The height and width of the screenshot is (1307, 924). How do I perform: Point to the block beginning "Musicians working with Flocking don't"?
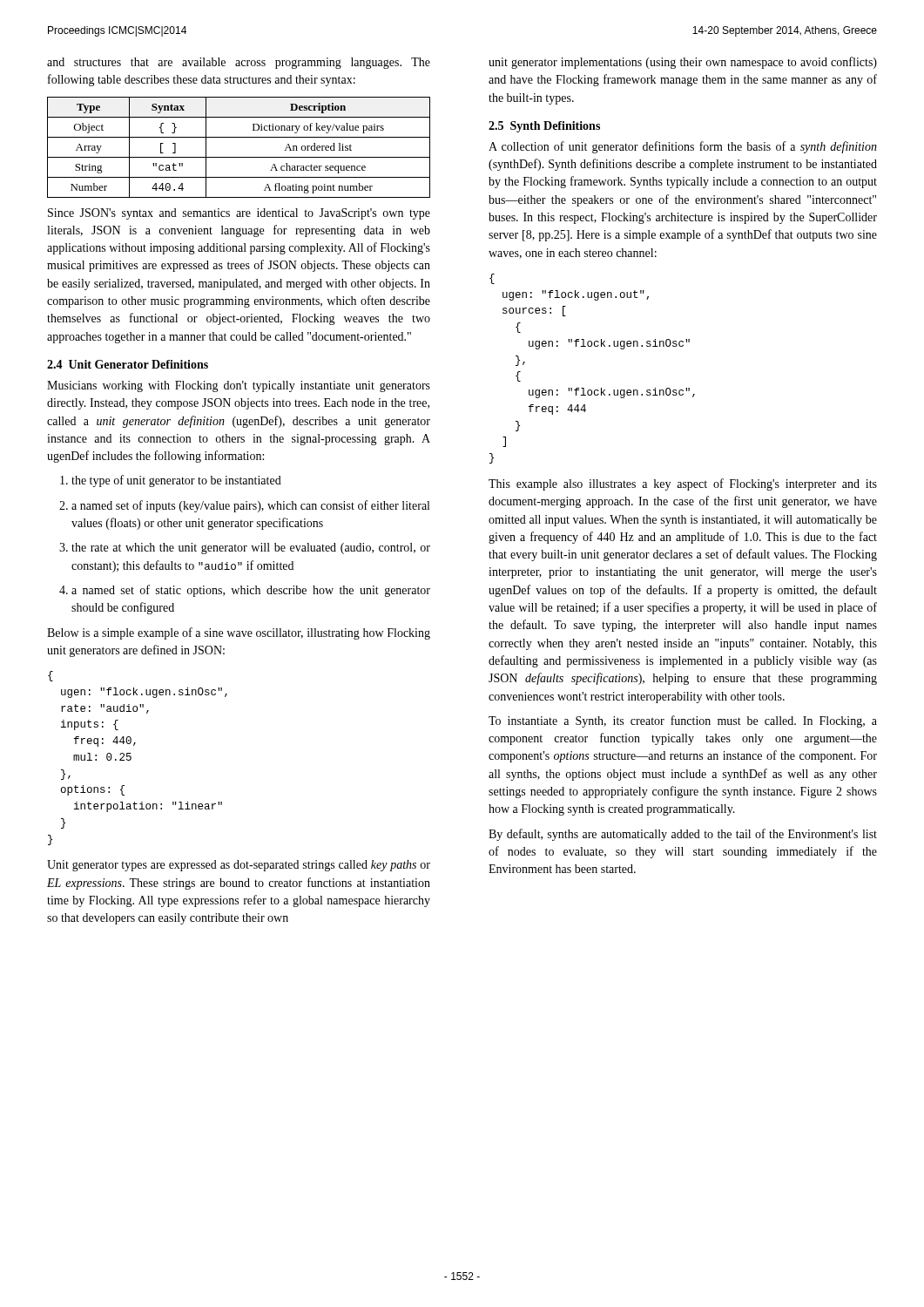239,421
